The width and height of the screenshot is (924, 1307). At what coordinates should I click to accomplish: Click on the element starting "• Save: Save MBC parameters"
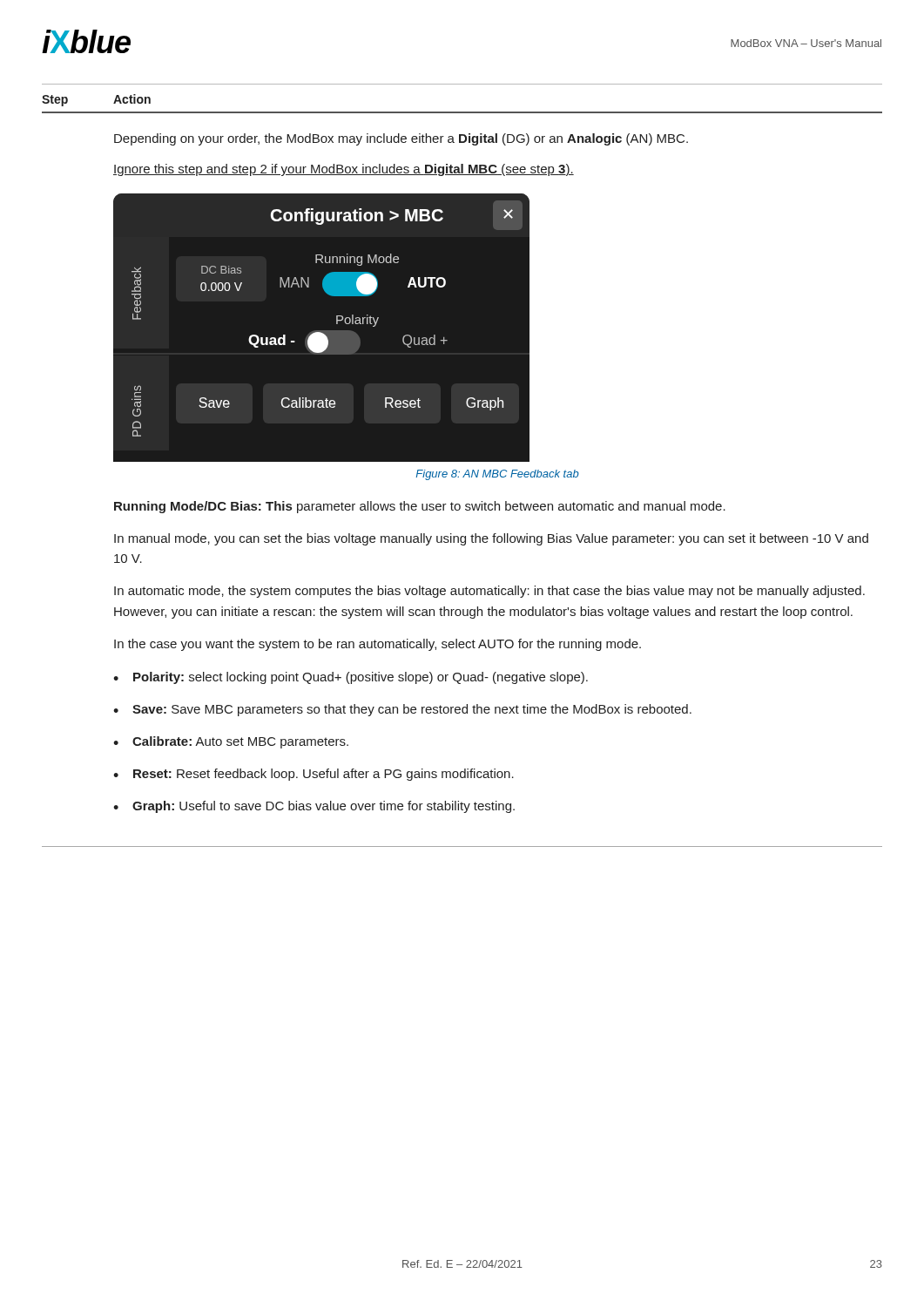[403, 711]
